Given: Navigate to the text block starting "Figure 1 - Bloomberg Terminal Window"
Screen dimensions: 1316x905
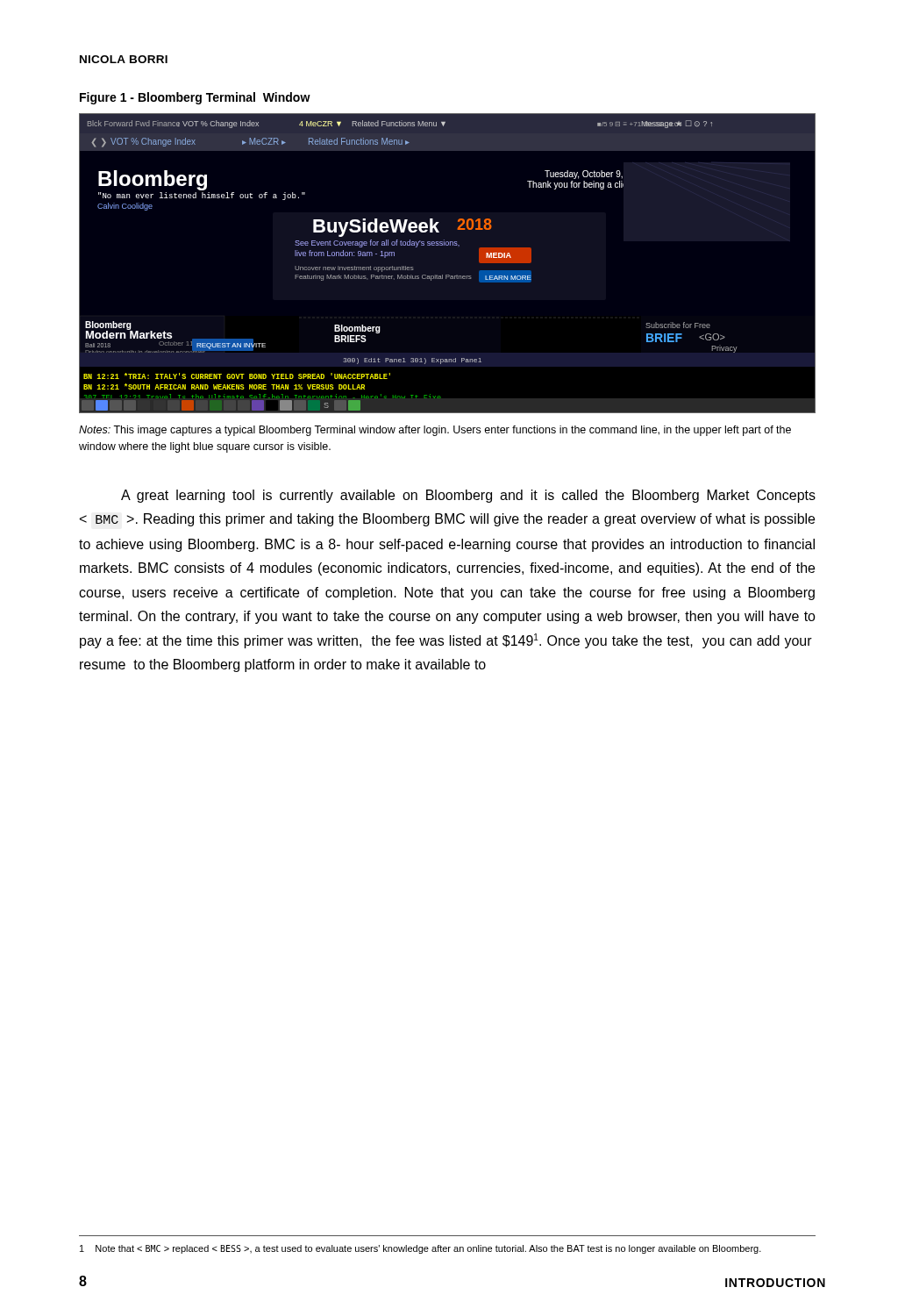Looking at the screenshot, I should coord(194,97).
